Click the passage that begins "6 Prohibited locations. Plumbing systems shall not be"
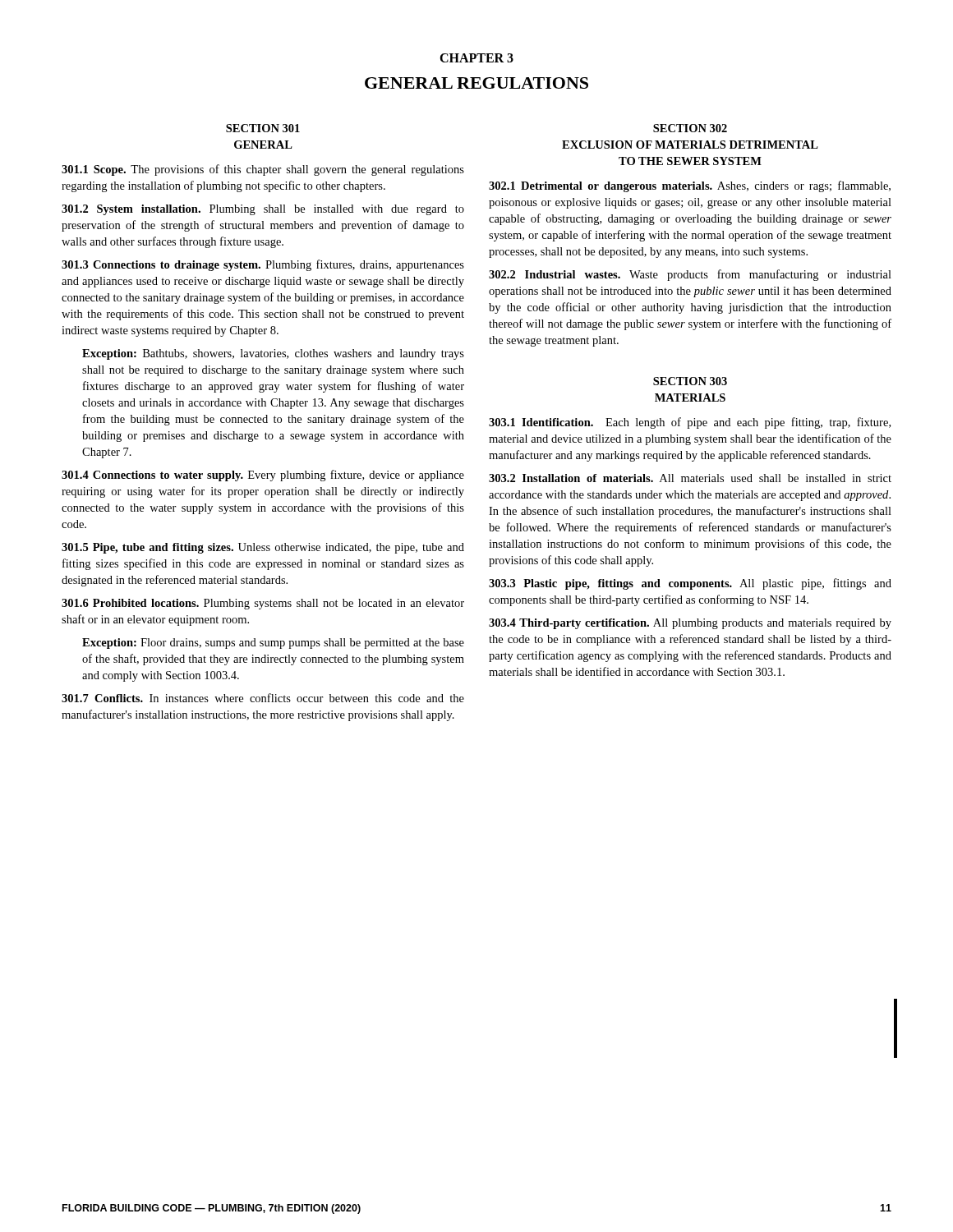This screenshot has height=1232, width=953. [263, 611]
